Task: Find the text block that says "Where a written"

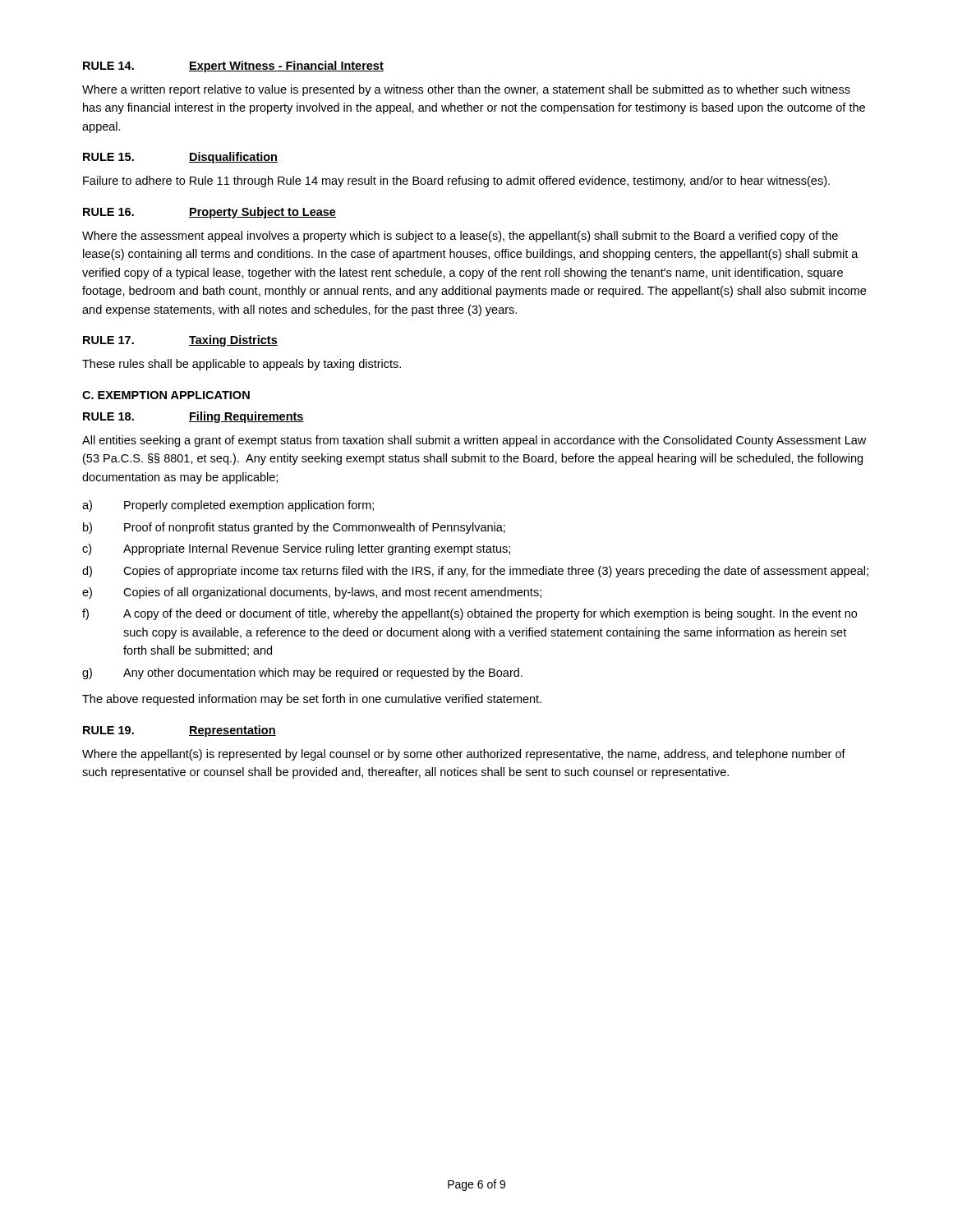Action: [474, 108]
